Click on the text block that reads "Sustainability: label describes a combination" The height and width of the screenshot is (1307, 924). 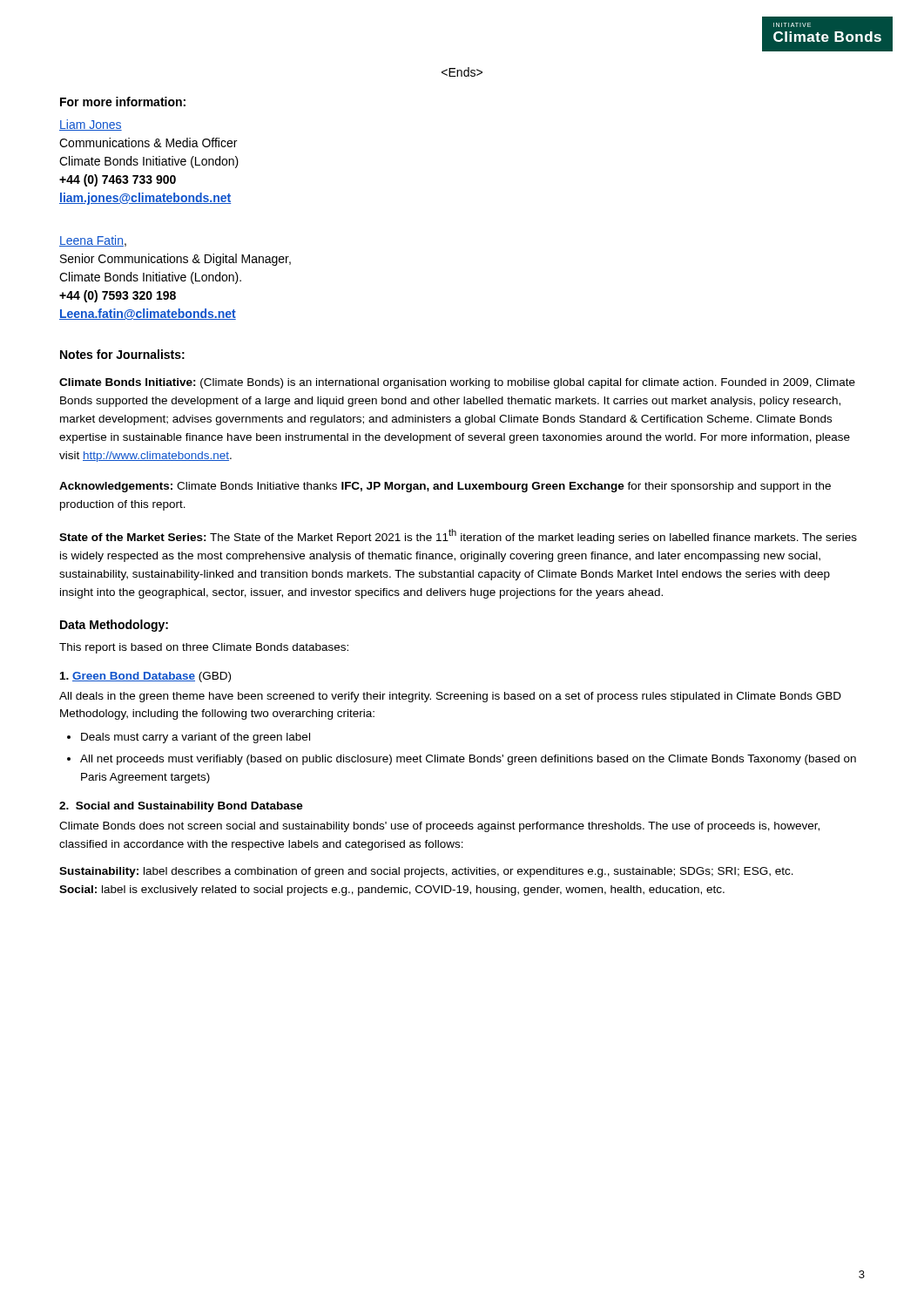[426, 880]
